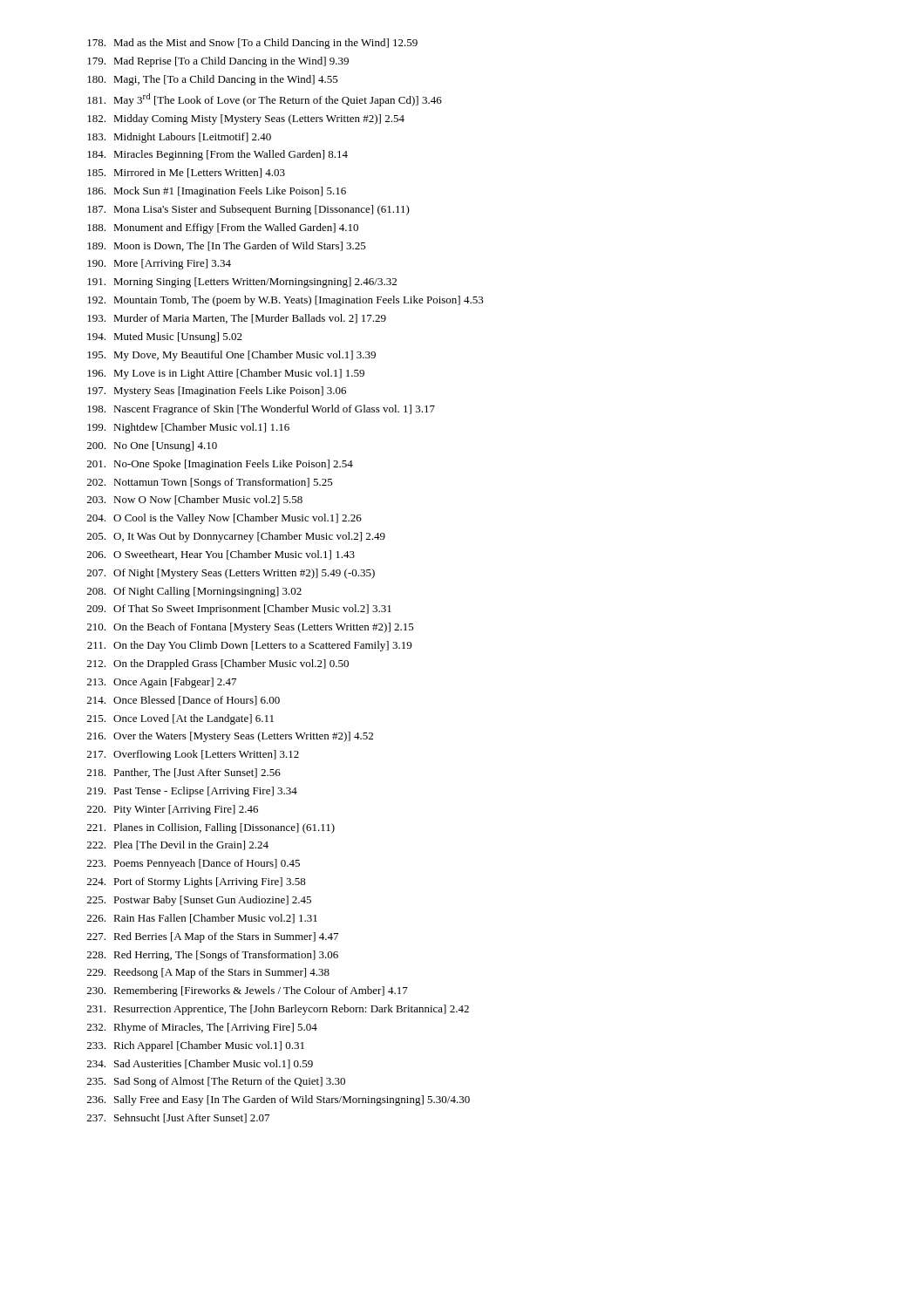Image resolution: width=924 pixels, height=1308 pixels.
Task: Locate the passage starting "218. Panther, The [Just After Sunset] 2.56"
Action: pos(175,773)
